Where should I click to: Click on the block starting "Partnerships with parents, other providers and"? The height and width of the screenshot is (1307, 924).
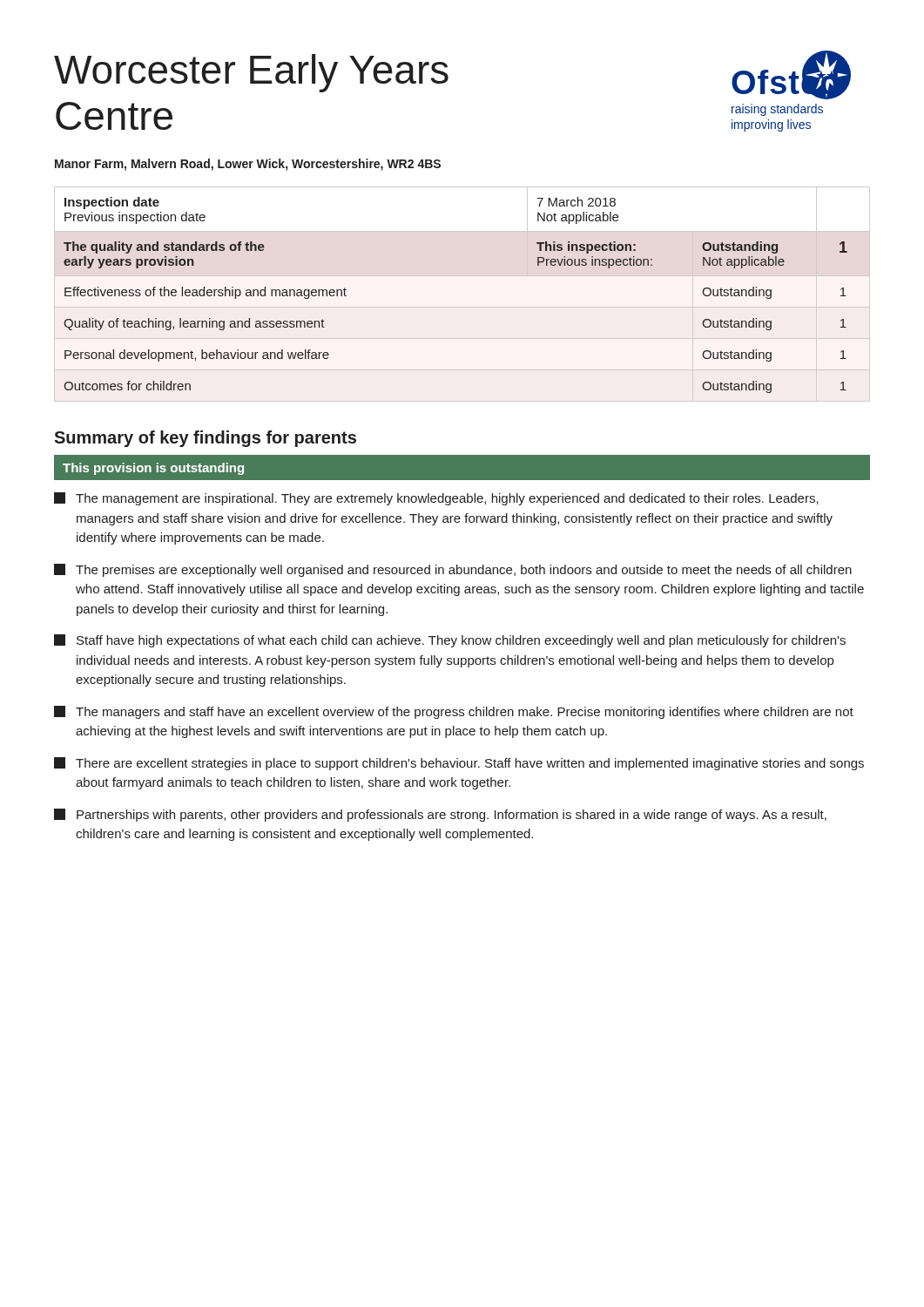pos(462,824)
